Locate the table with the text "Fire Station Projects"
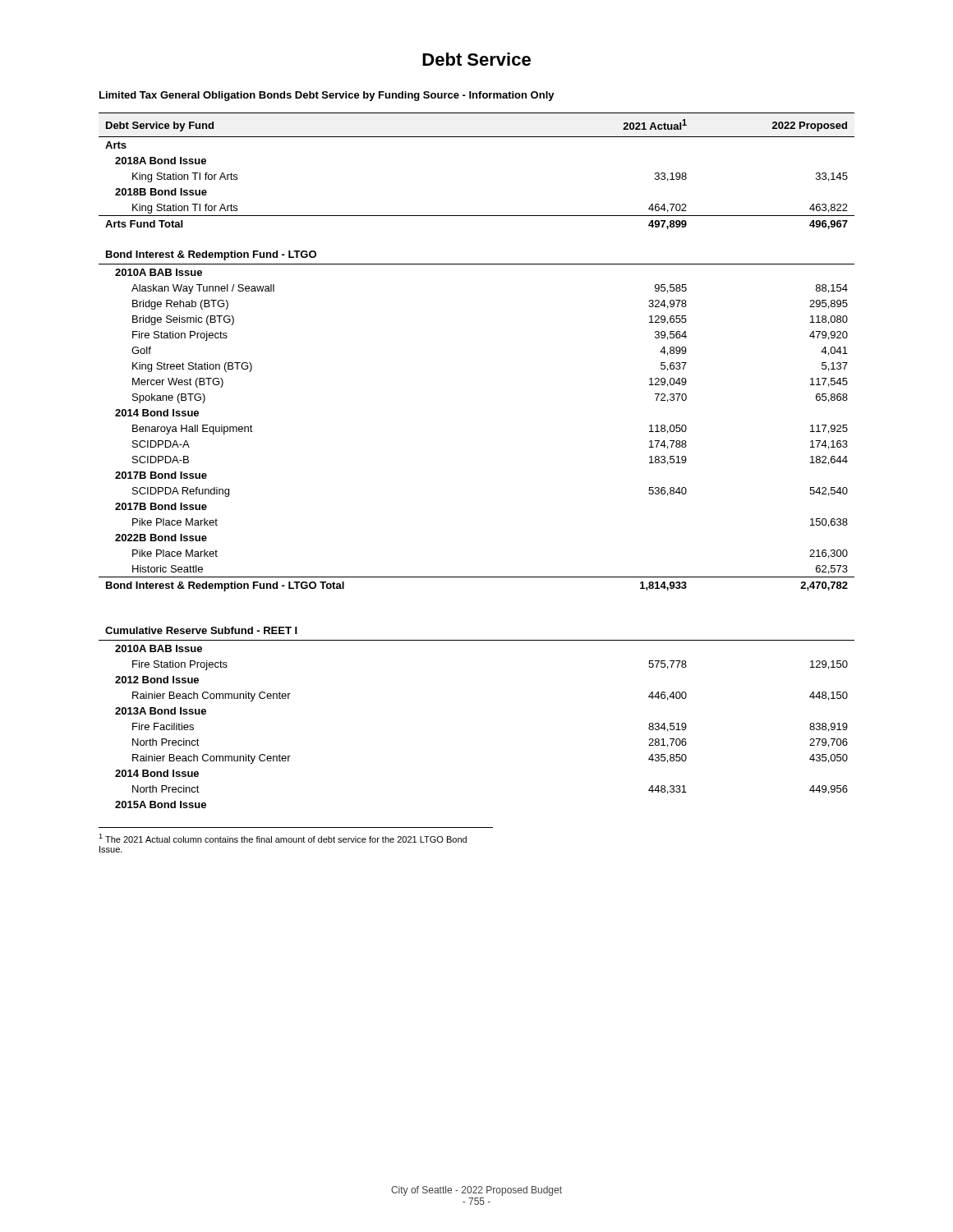Screen dimensions: 1232x953 (476, 463)
